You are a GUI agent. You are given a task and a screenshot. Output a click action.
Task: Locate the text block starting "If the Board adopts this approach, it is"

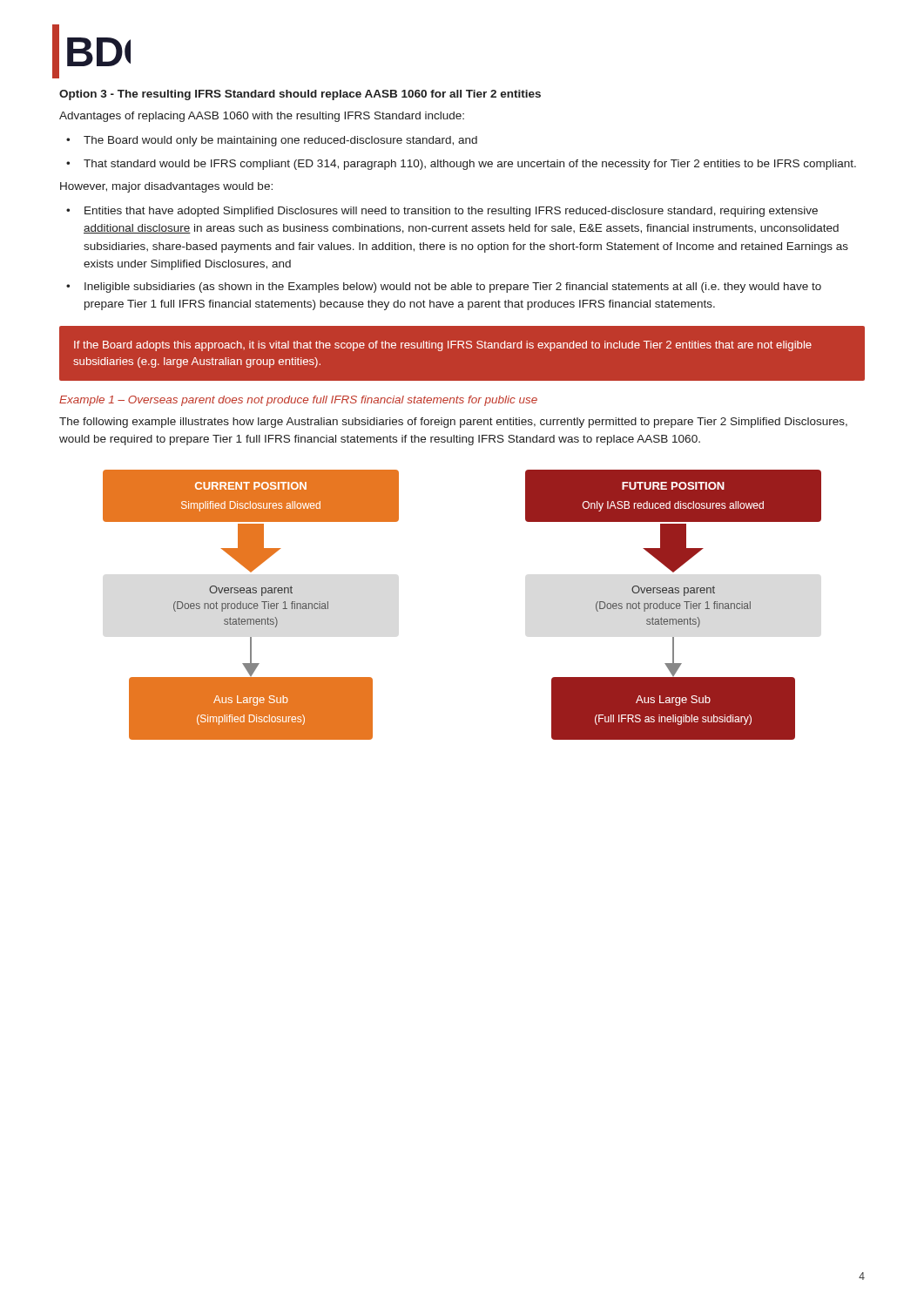tap(443, 353)
